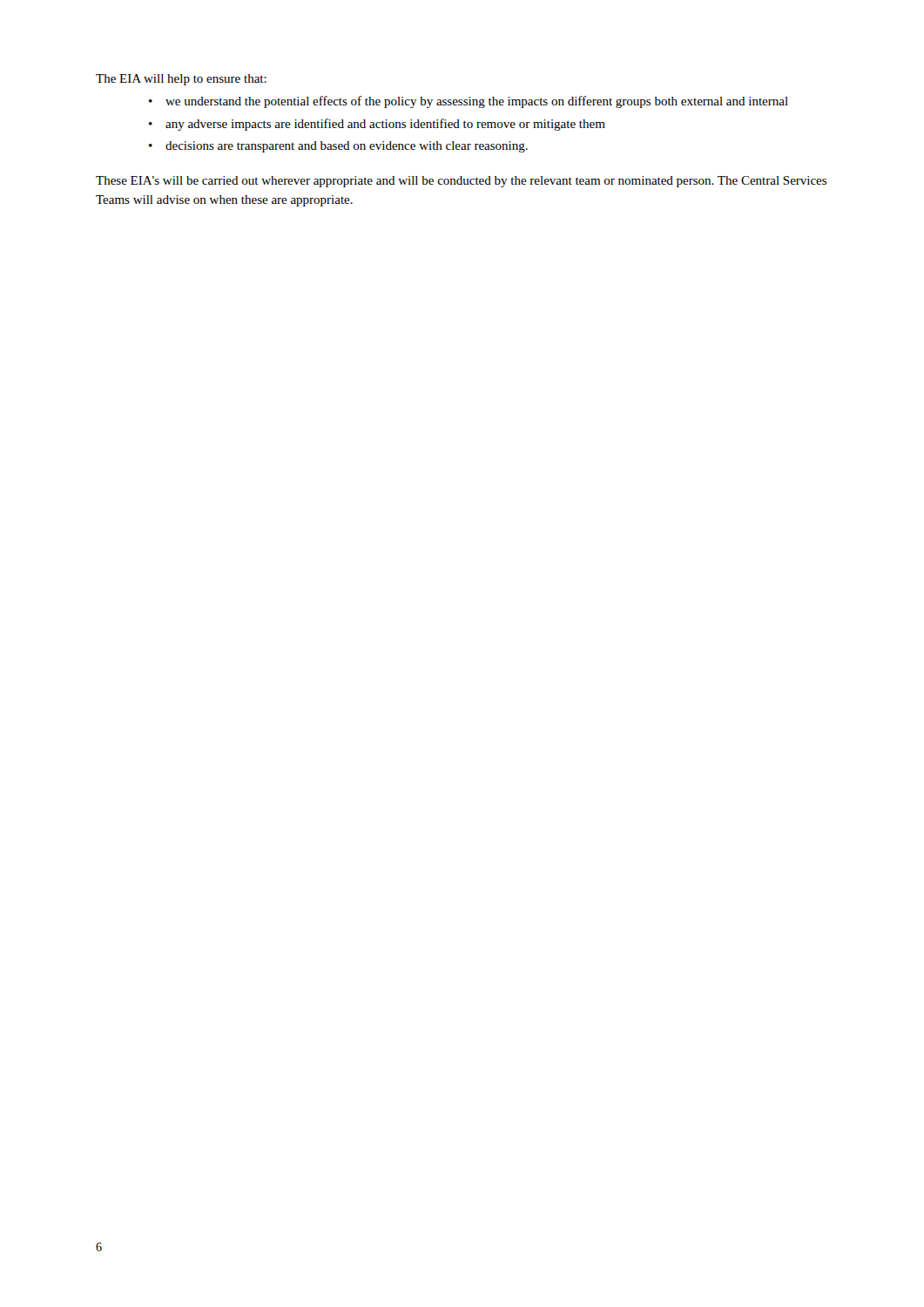The image size is (924, 1307).
Task: Find the text block containing "These EIA's will be carried out"
Action: coord(462,191)
